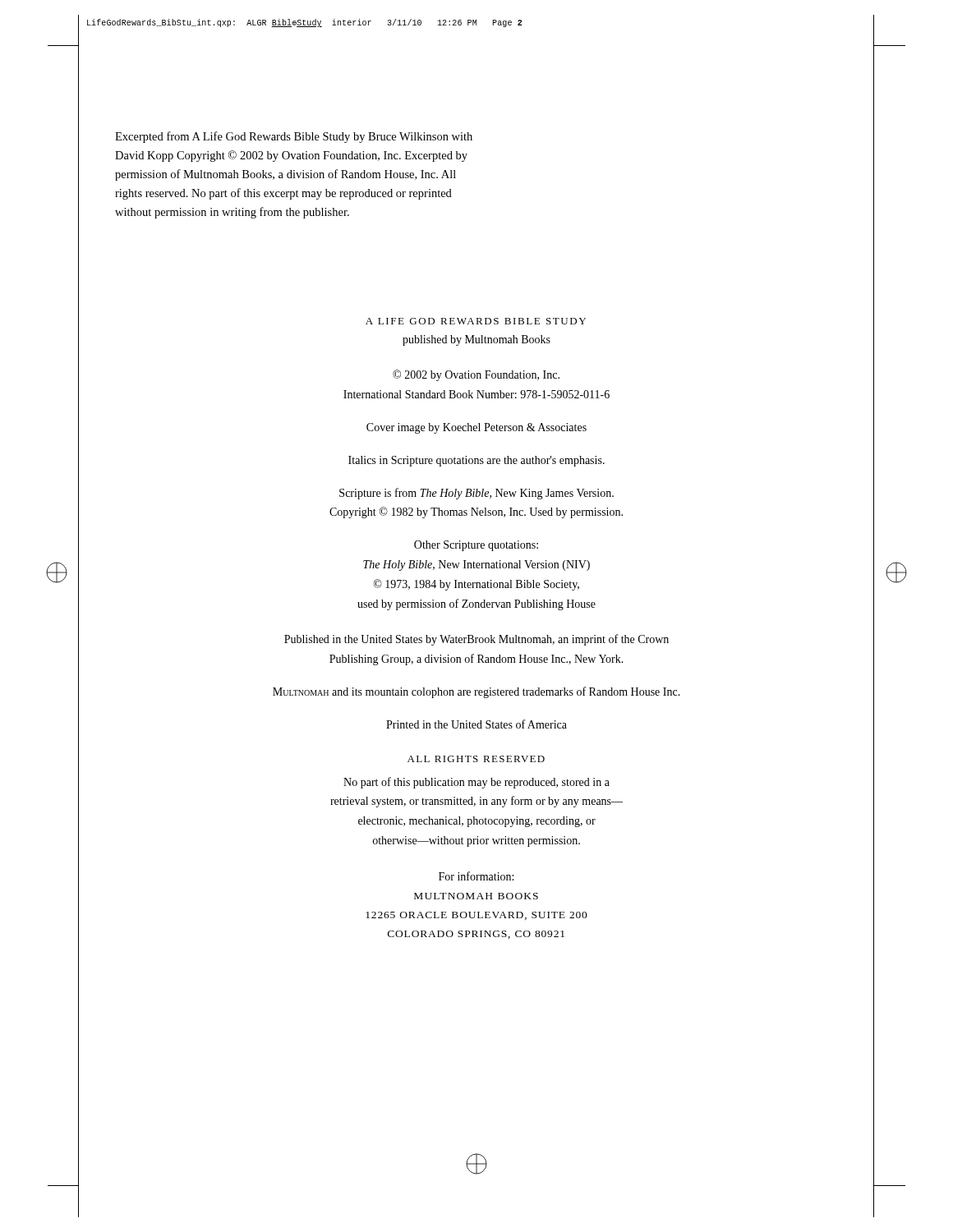Locate the block starting "Printed in the United"
This screenshot has height=1232, width=953.
pyautogui.click(x=476, y=725)
